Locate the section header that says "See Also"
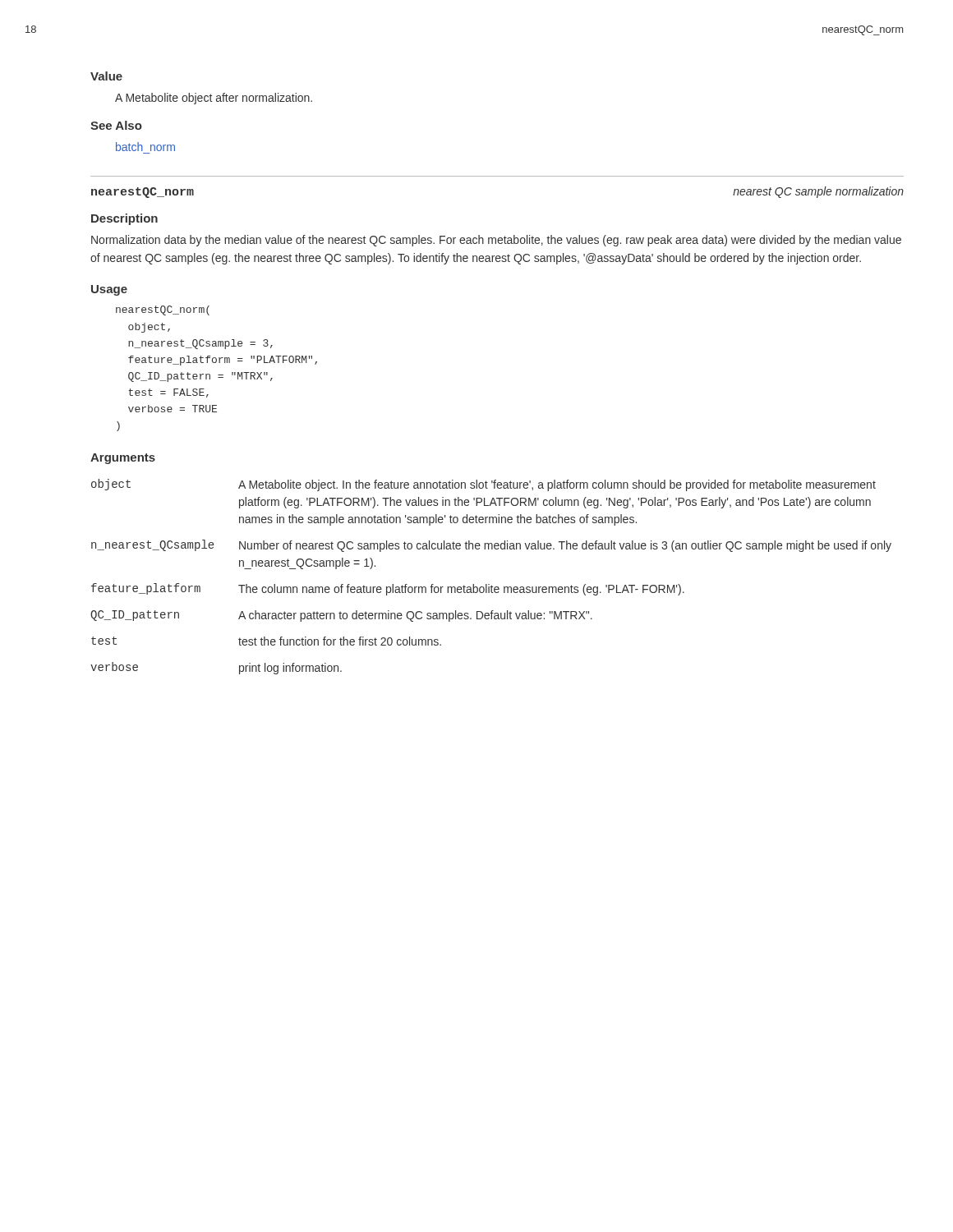 point(116,125)
